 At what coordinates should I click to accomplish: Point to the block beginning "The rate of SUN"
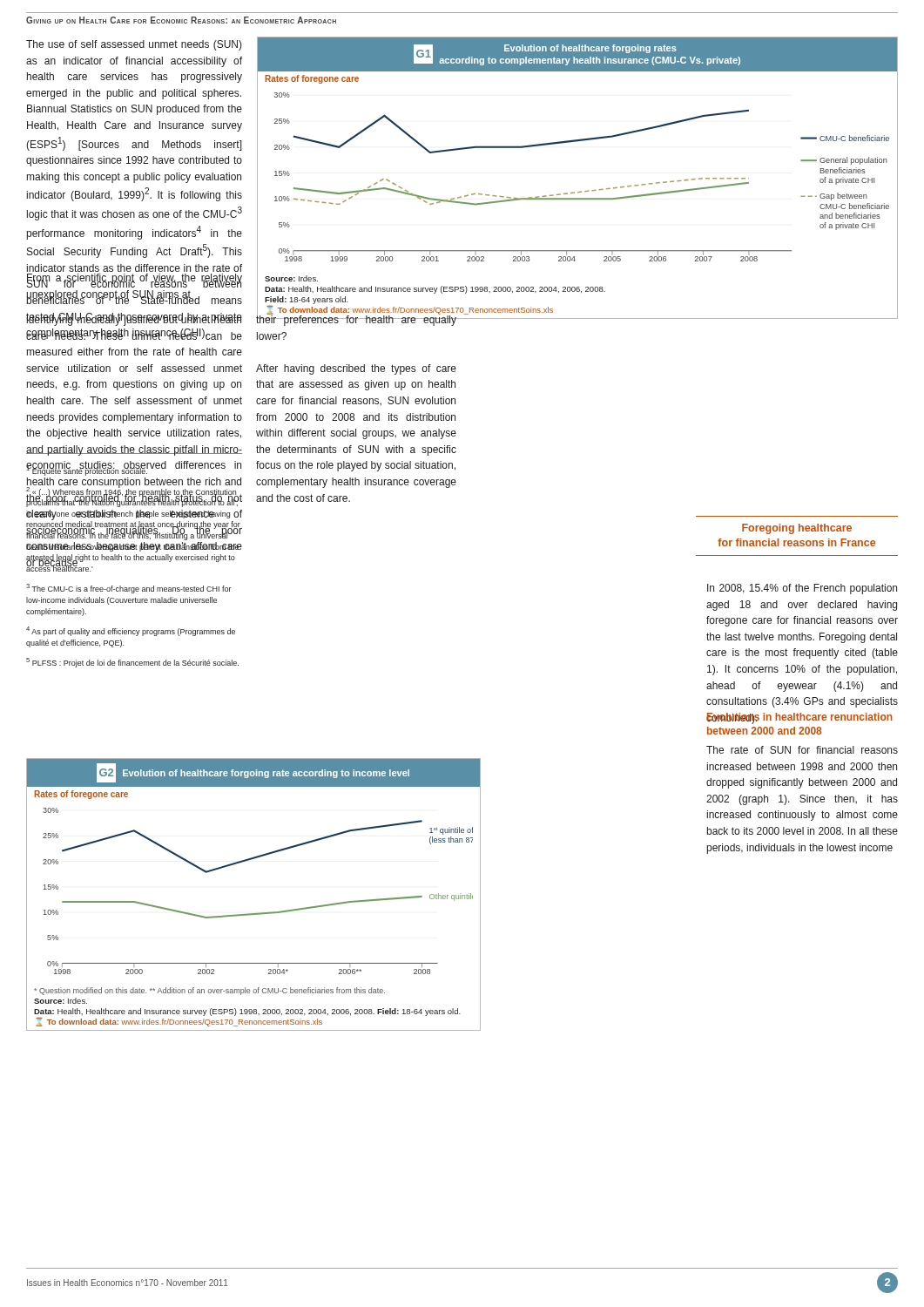tap(802, 799)
